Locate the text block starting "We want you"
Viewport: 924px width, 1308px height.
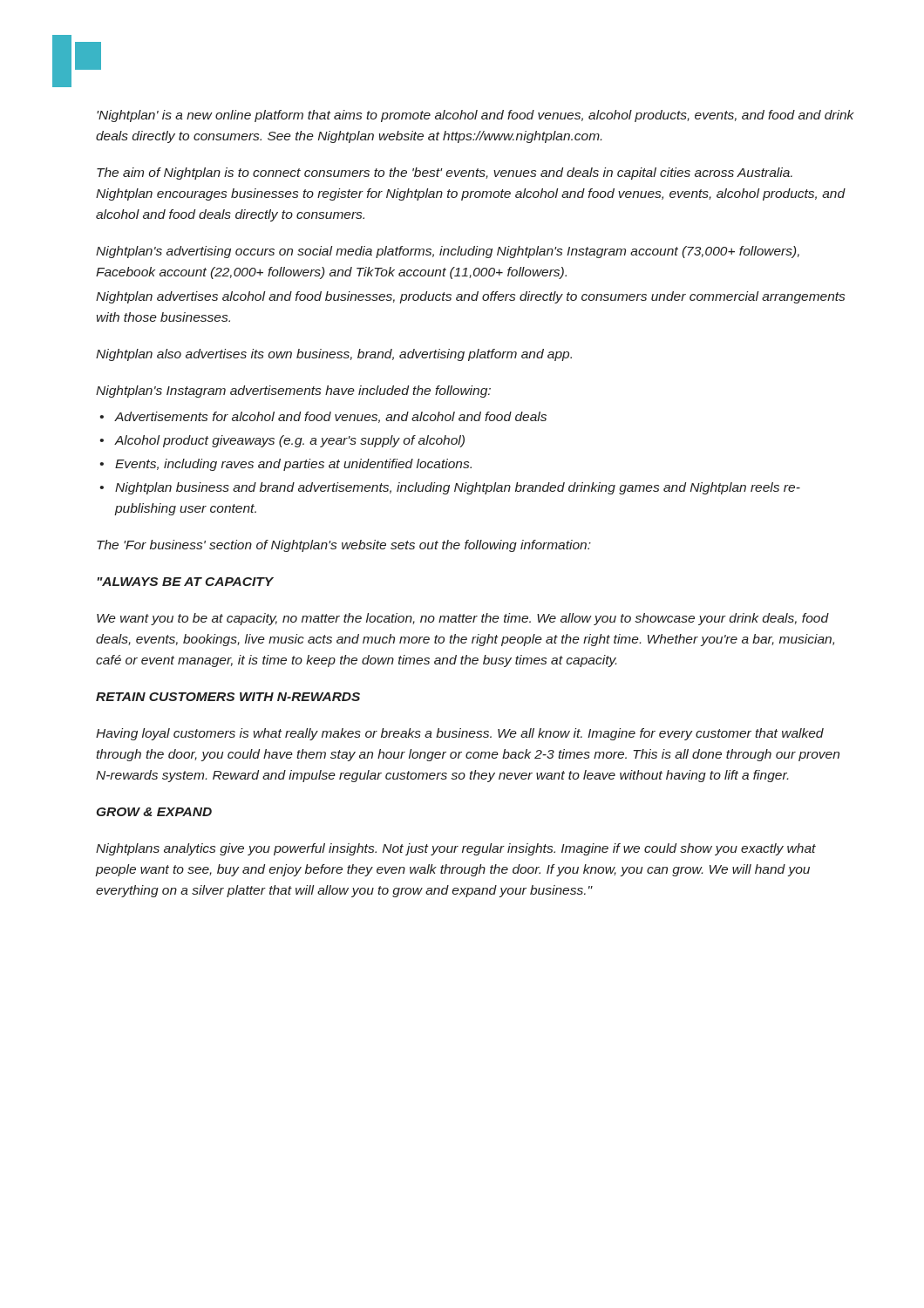coord(475,639)
